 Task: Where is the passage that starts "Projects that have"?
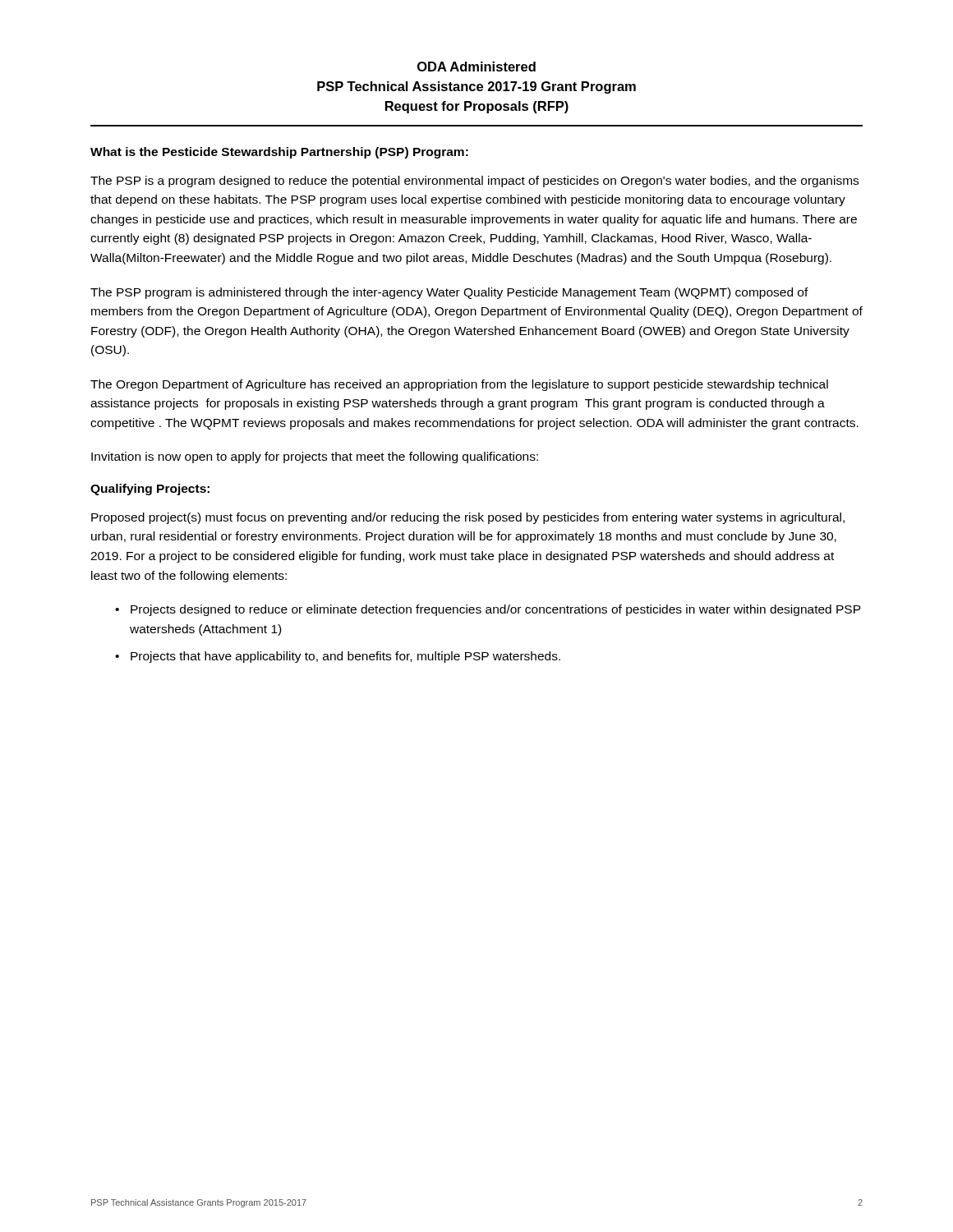tap(346, 656)
